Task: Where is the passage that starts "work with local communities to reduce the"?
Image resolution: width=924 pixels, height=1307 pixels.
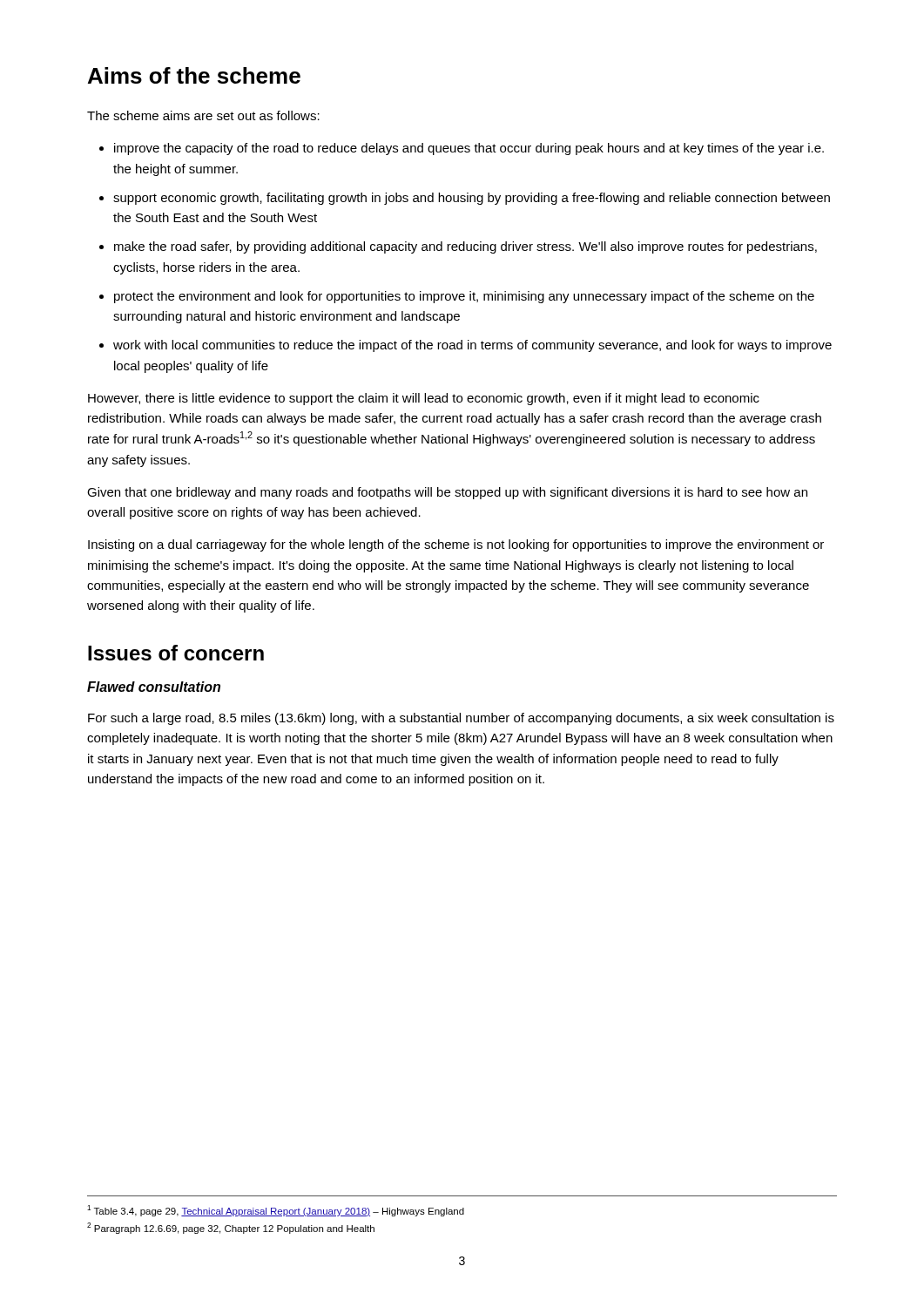Action: click(x=473, y=355)
